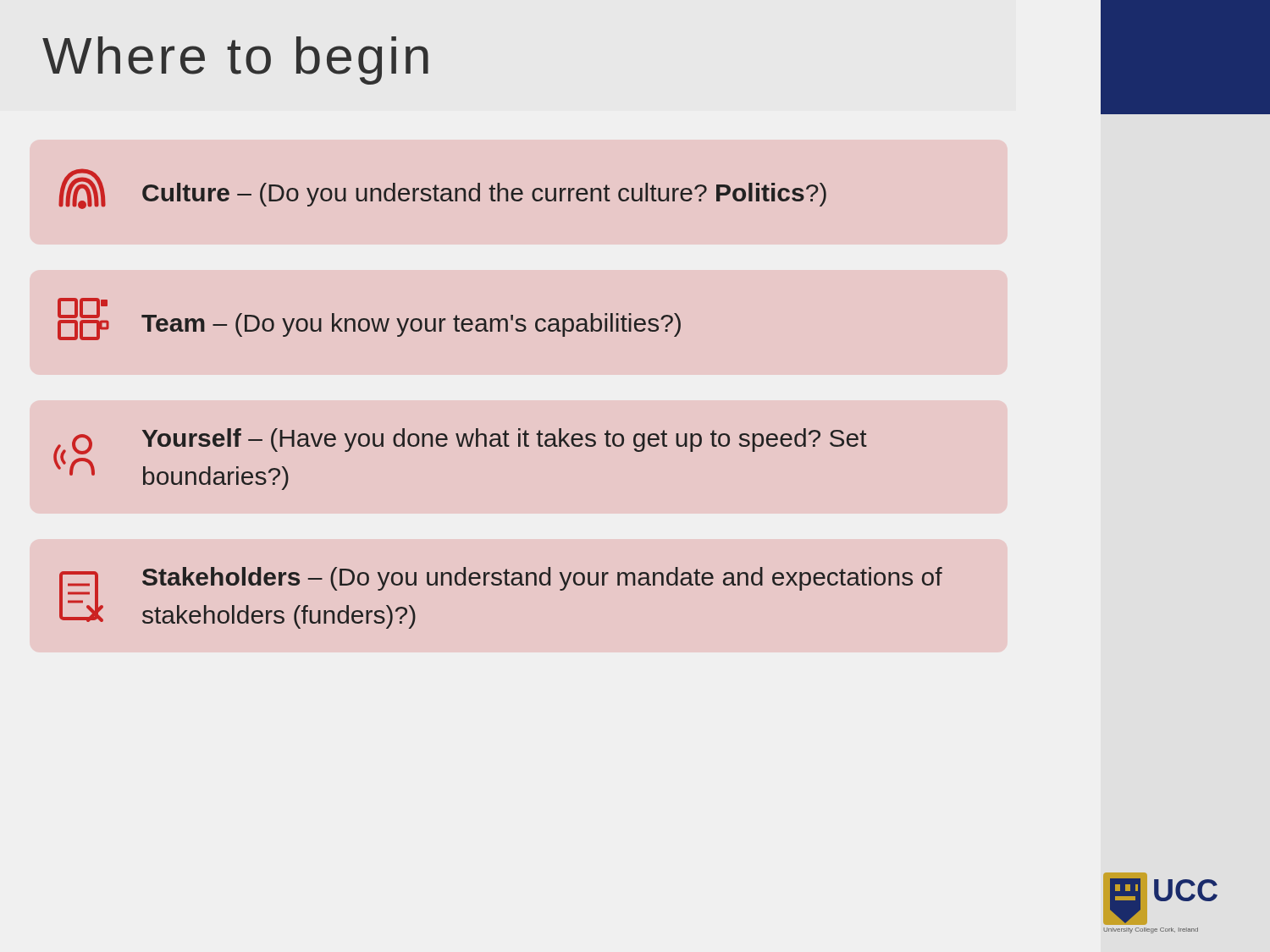Where is the passage that starts "Team – (Do you know your team's"?
1270x952 pixels.
pyautogui.click(x=365, y=322)
